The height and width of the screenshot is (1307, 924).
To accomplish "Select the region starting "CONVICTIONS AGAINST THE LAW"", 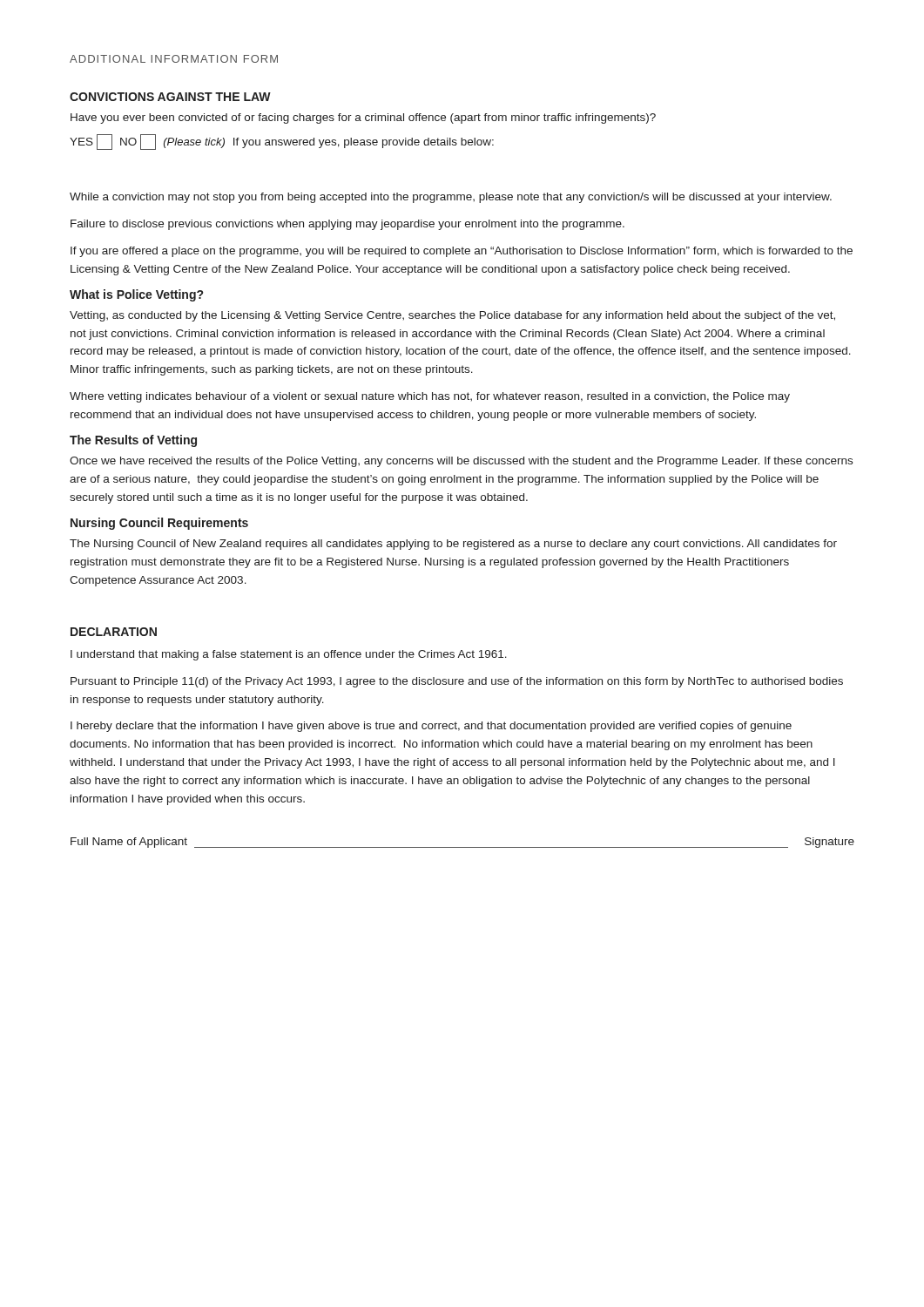I will point(170,97).
